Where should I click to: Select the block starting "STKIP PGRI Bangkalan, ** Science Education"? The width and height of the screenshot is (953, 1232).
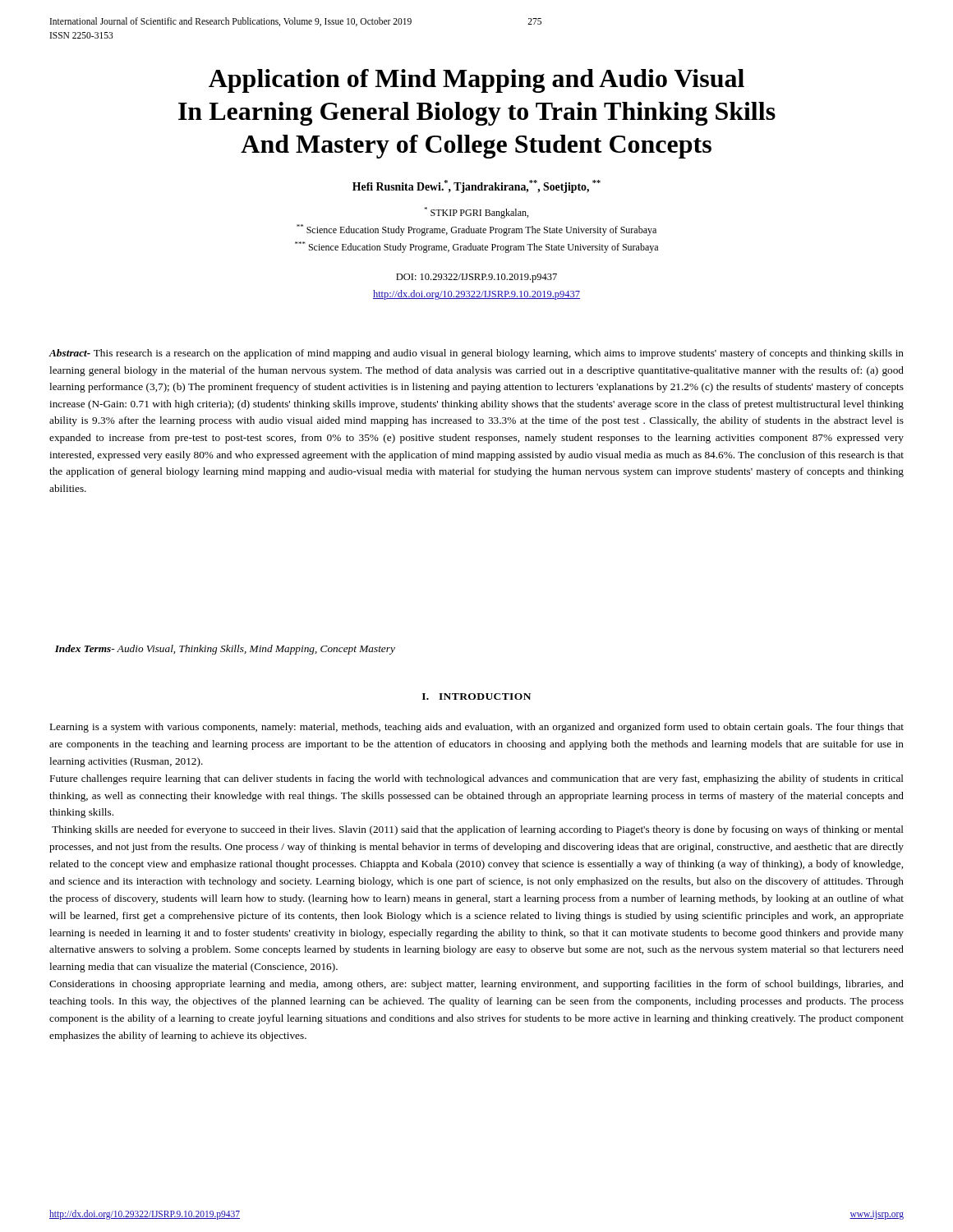[x=476, y=229]
